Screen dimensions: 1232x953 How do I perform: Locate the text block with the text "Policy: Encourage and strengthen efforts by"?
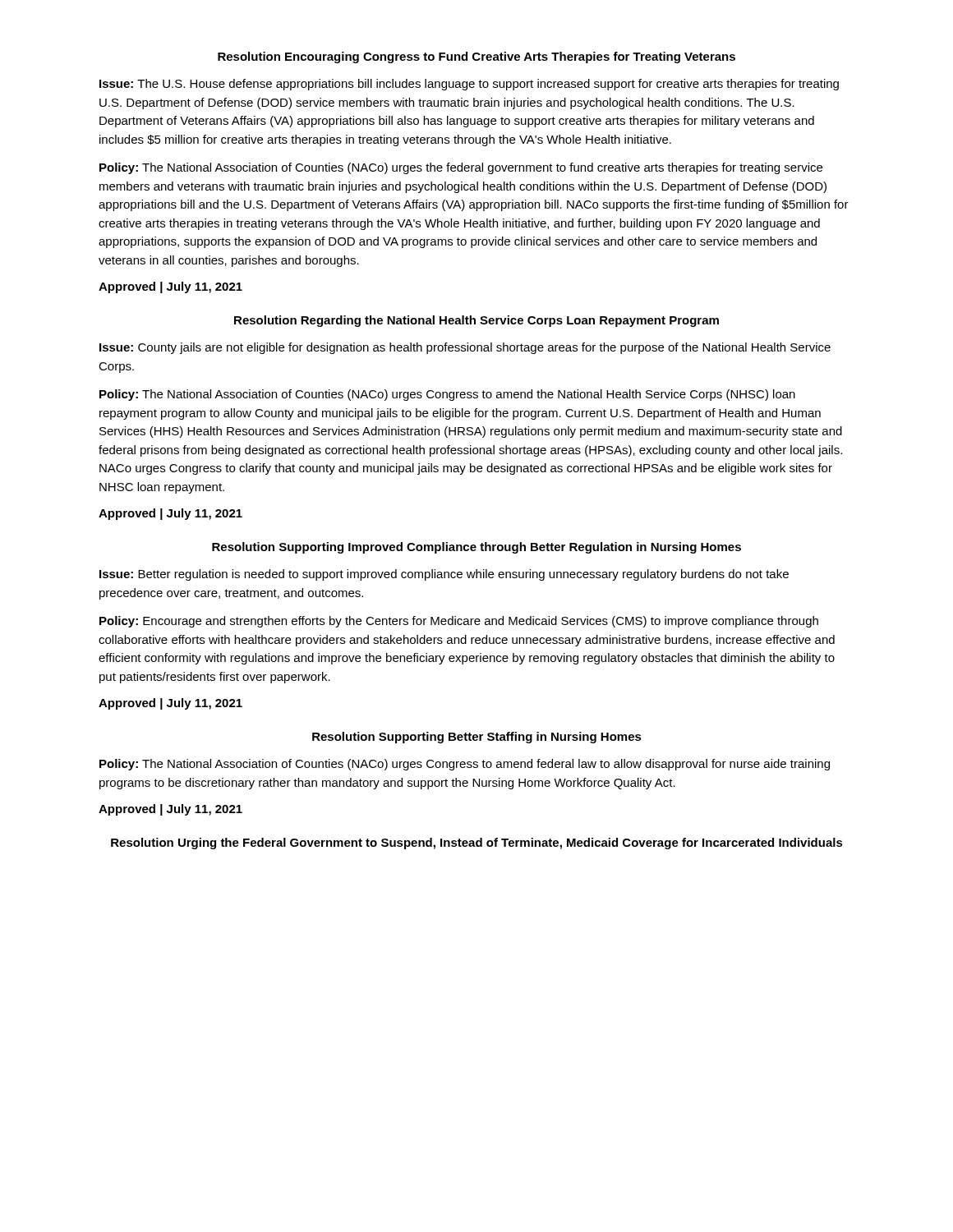coord(467,648)
